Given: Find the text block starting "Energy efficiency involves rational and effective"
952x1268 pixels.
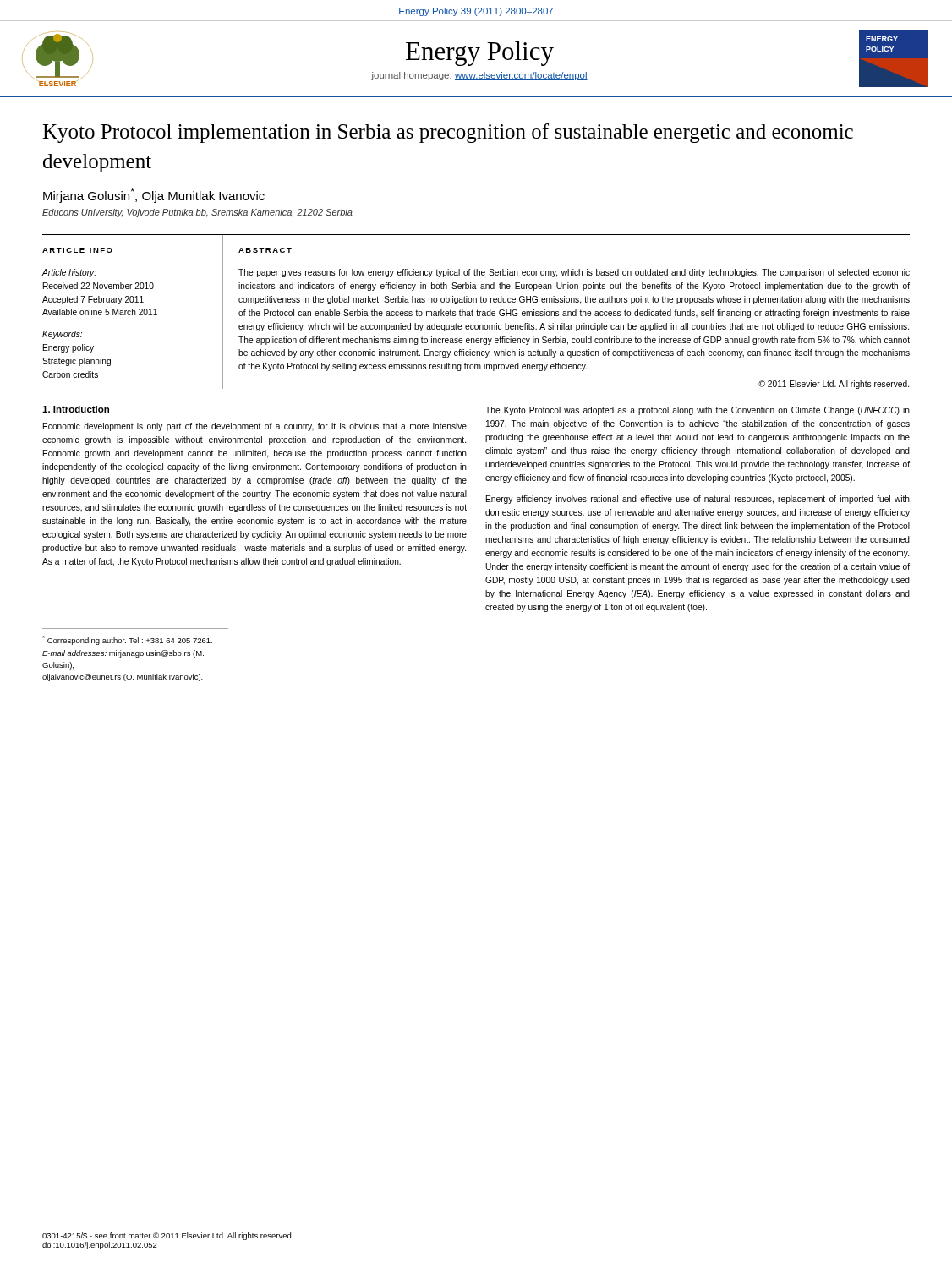Looking at the screenshot, I should (x=698, y=554).
